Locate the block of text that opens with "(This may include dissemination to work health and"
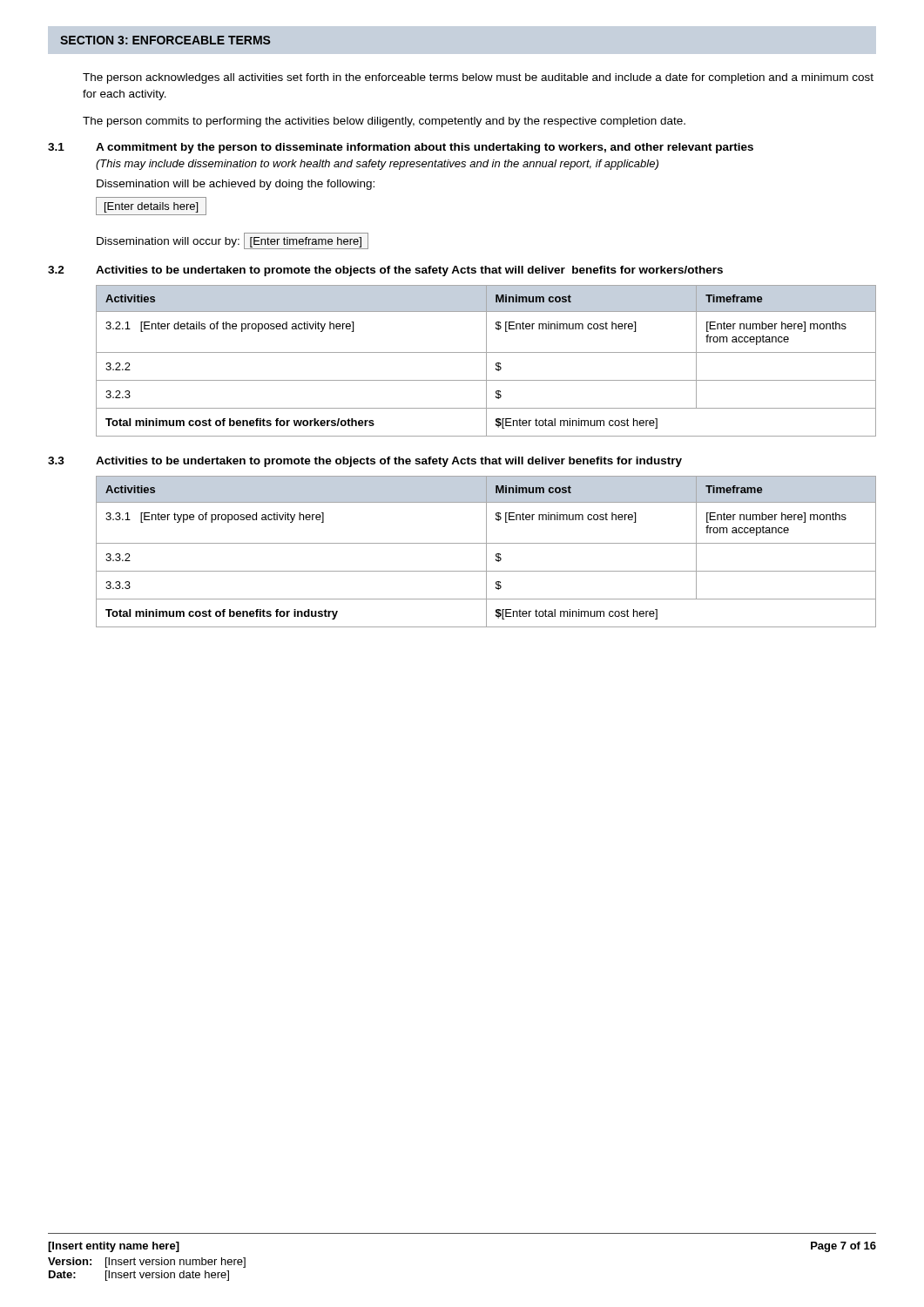 377,163
